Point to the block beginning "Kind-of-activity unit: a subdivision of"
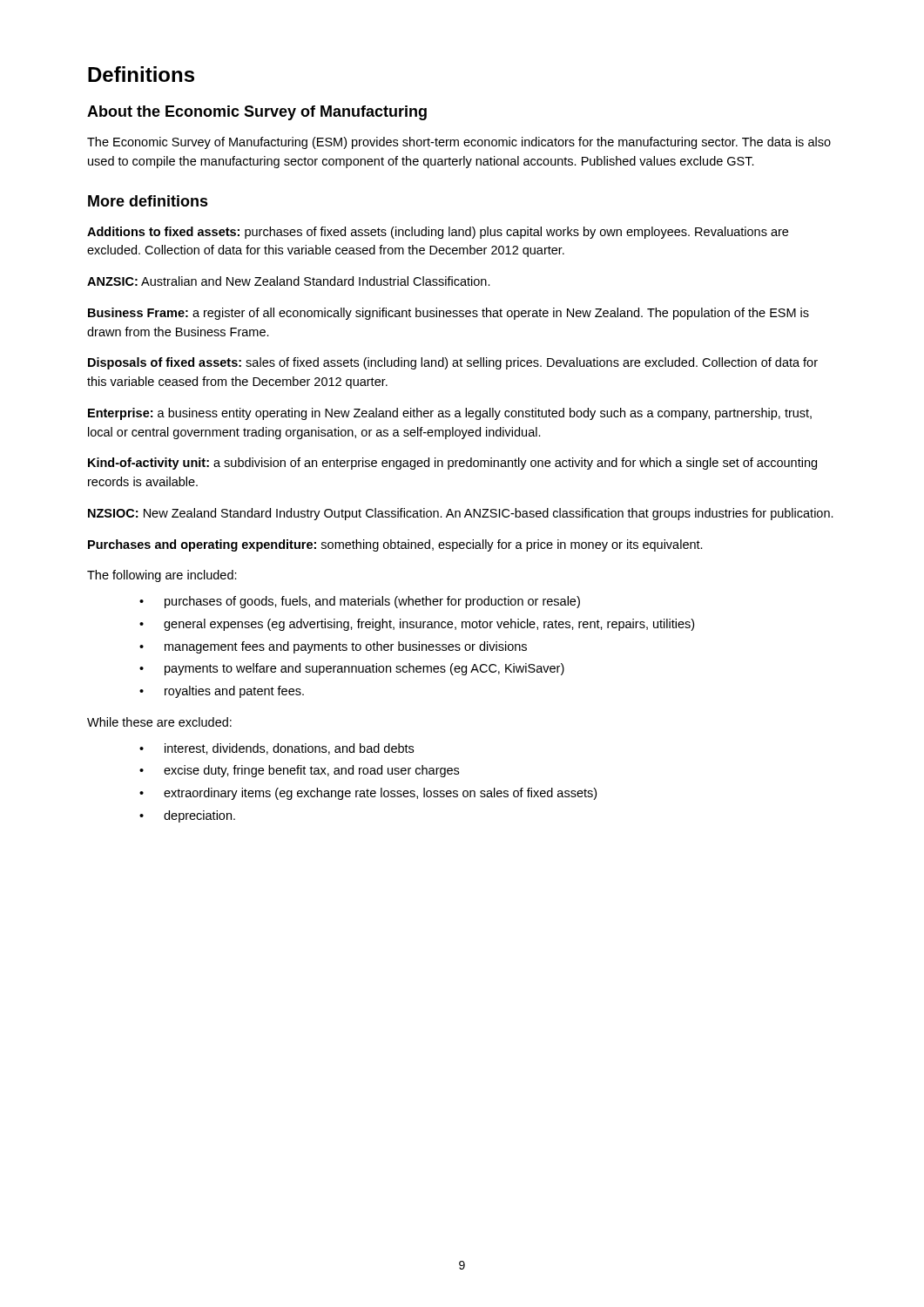This screenshot has width=924, height=1307. point(452,472)
